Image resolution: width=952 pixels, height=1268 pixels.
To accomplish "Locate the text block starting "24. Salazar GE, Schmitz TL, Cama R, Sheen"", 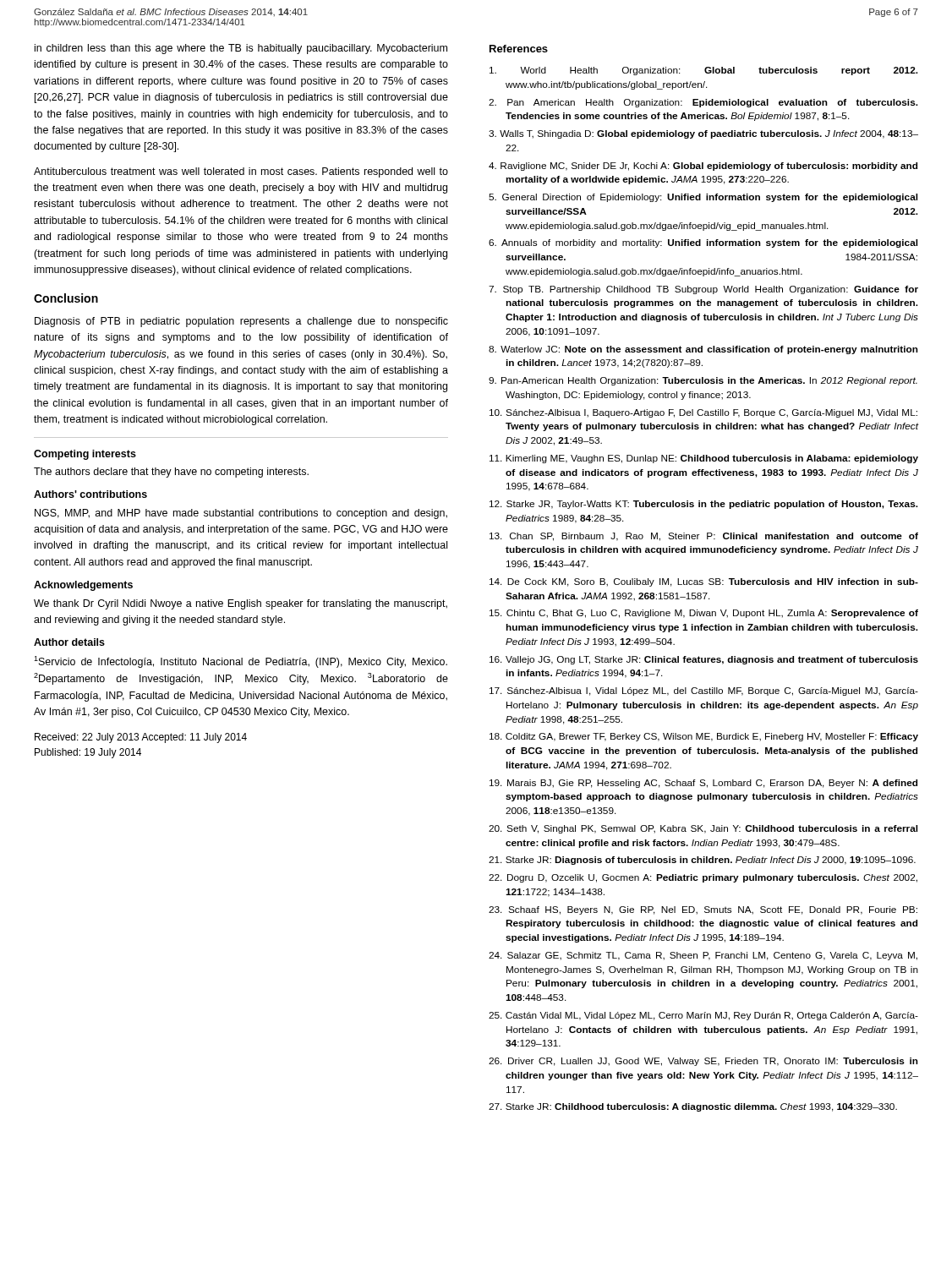I will point(703,976).
